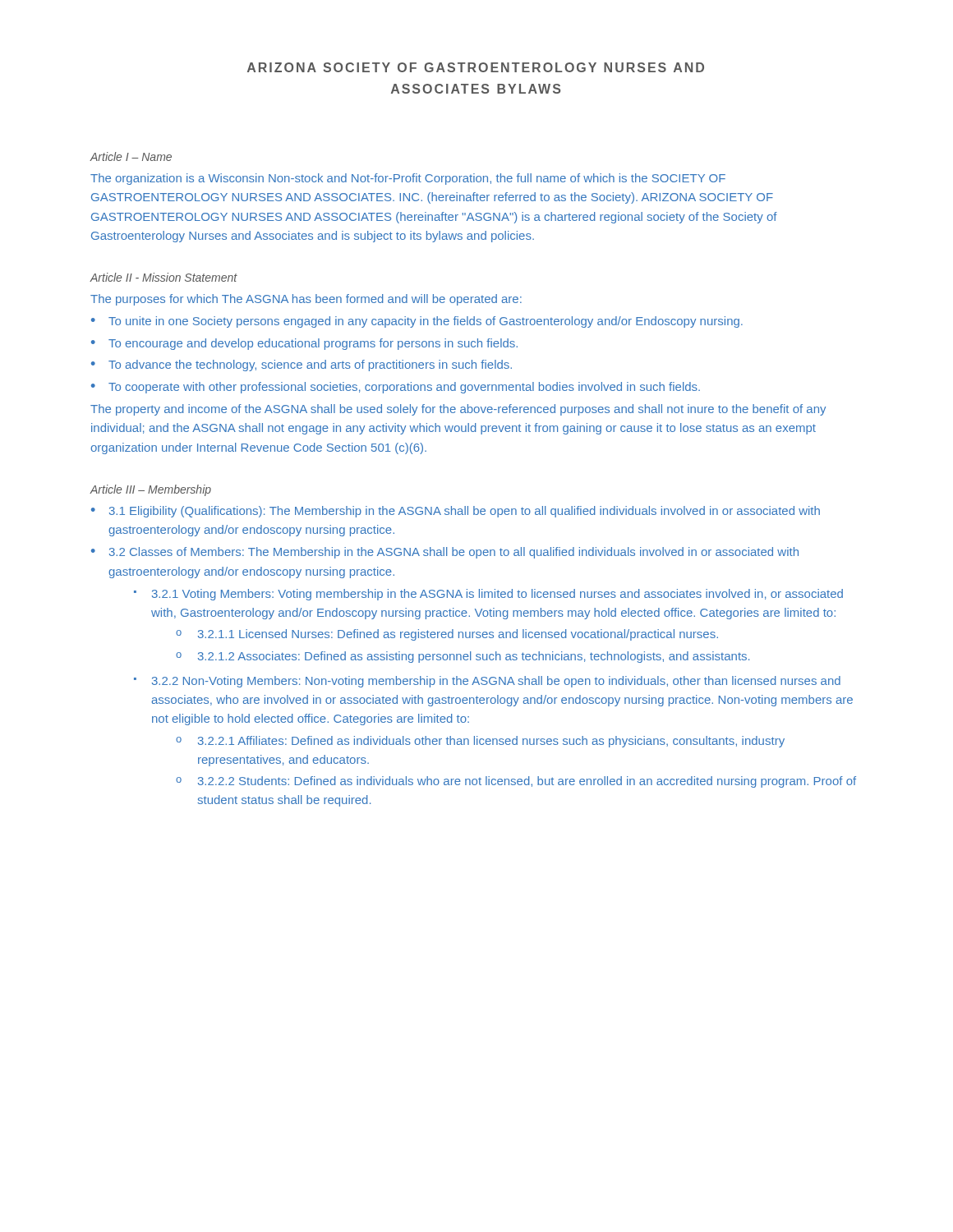Find the block on this page that starts "• 3.2 Classes"
Image resolution: width=953 pixels, height=1232 pixels.
(x=476, y=679)
